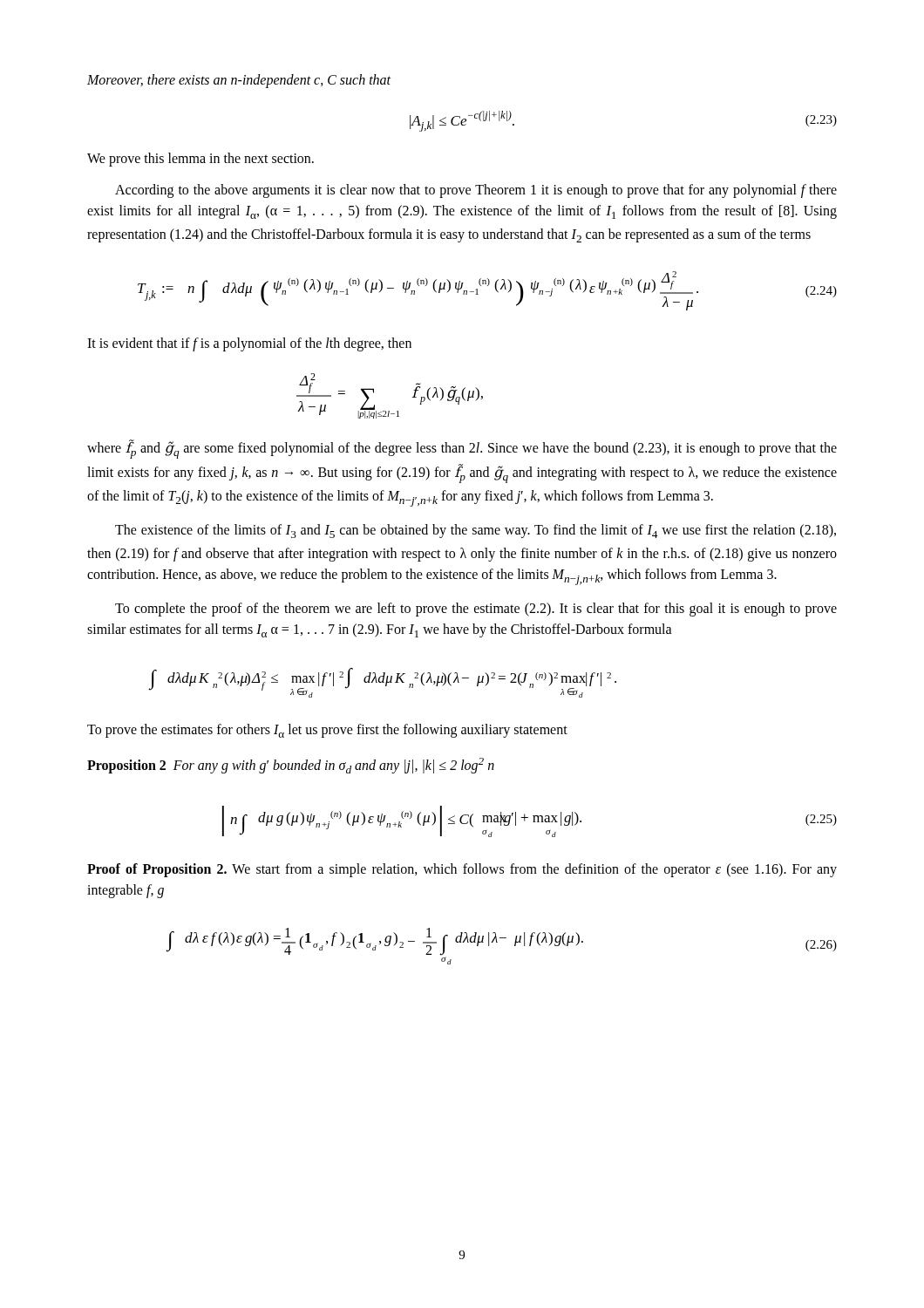Select the element starting "T j,k := n ∫ d λd"

click(486, 291)
